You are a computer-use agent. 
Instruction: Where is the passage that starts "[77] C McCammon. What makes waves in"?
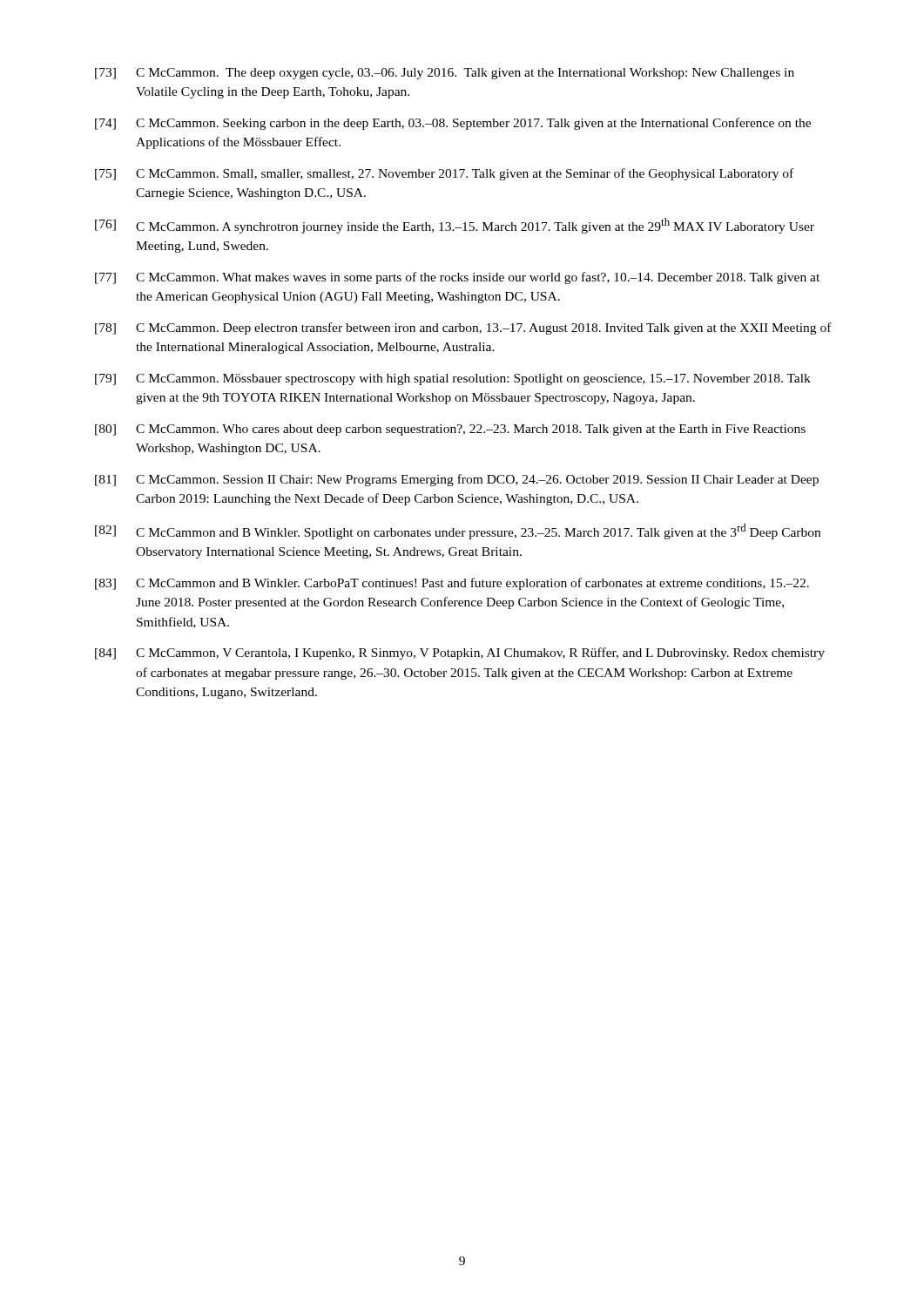point(465,287)
